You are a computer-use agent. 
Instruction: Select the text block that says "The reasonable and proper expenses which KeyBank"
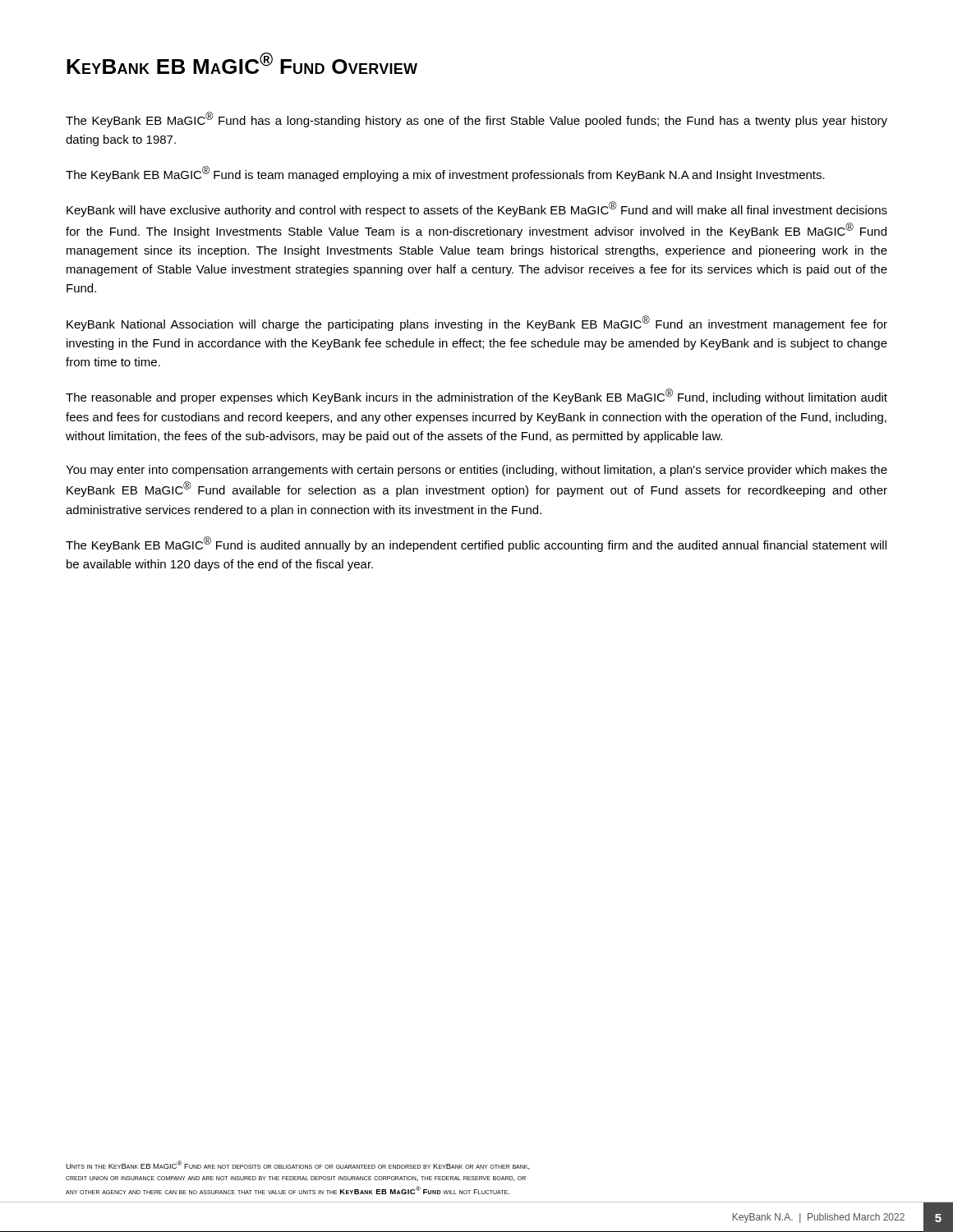(x=476, y=415)
